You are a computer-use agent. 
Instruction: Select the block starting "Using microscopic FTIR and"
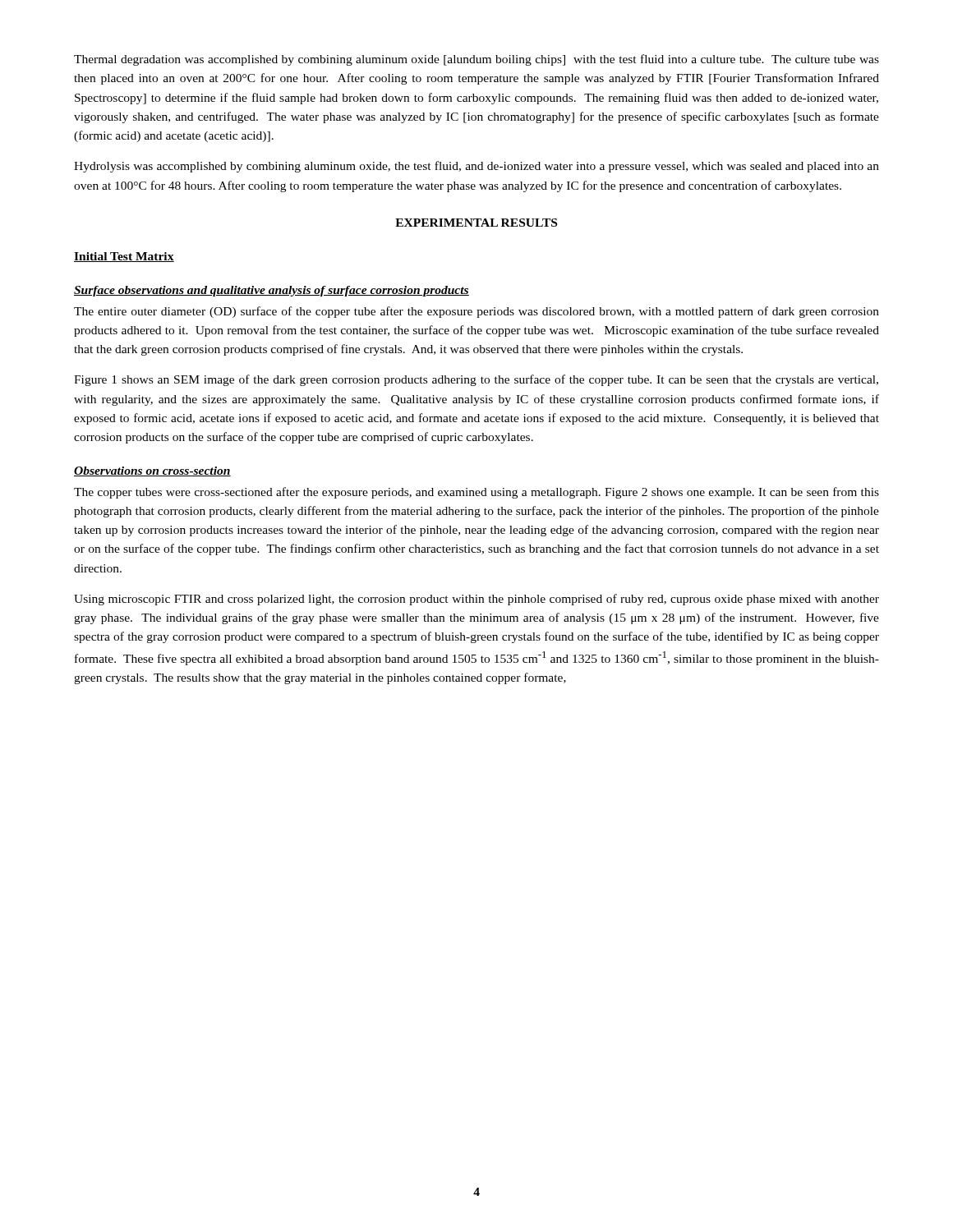point(476,638)
